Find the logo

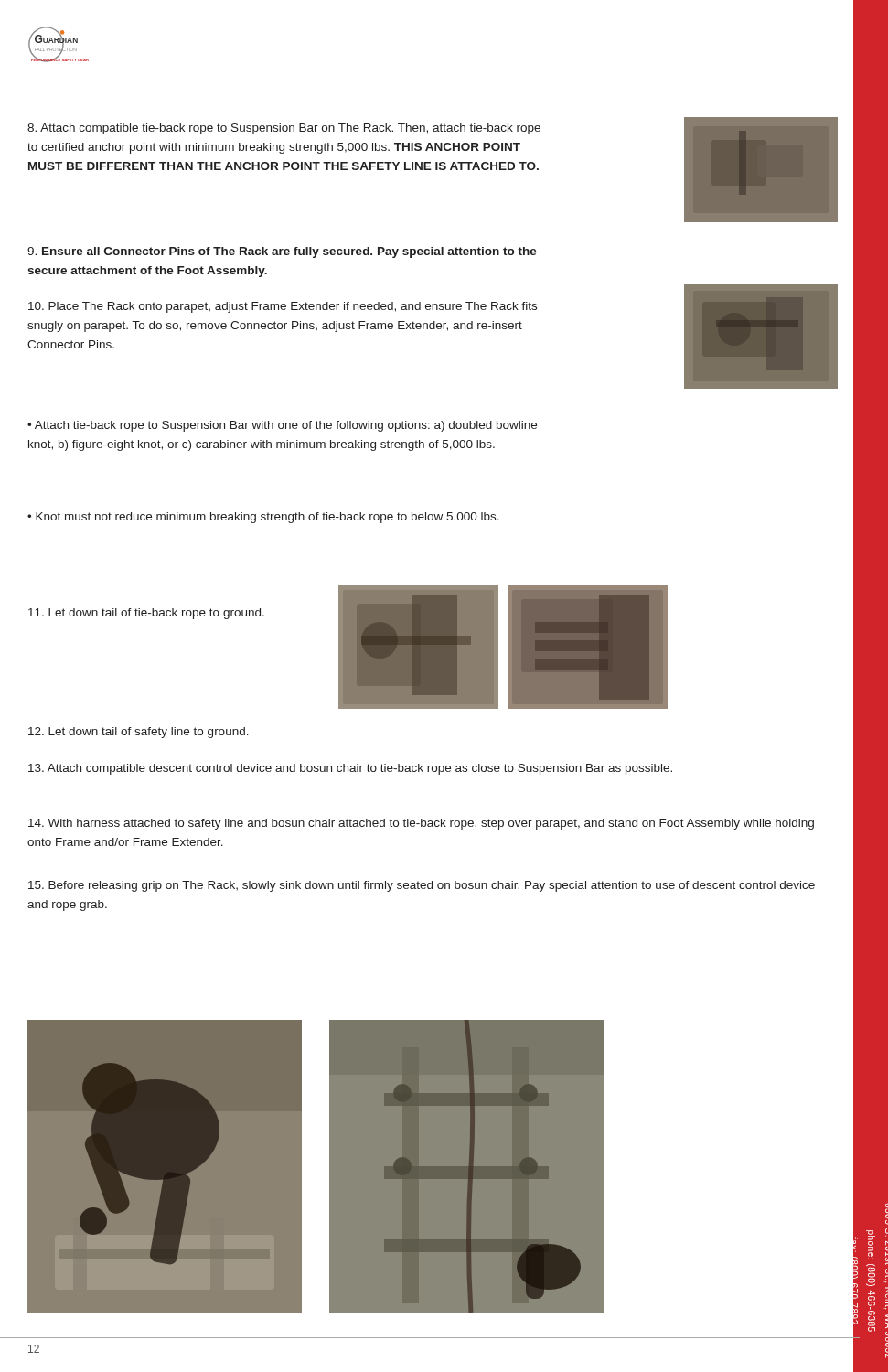coord(91,57)
